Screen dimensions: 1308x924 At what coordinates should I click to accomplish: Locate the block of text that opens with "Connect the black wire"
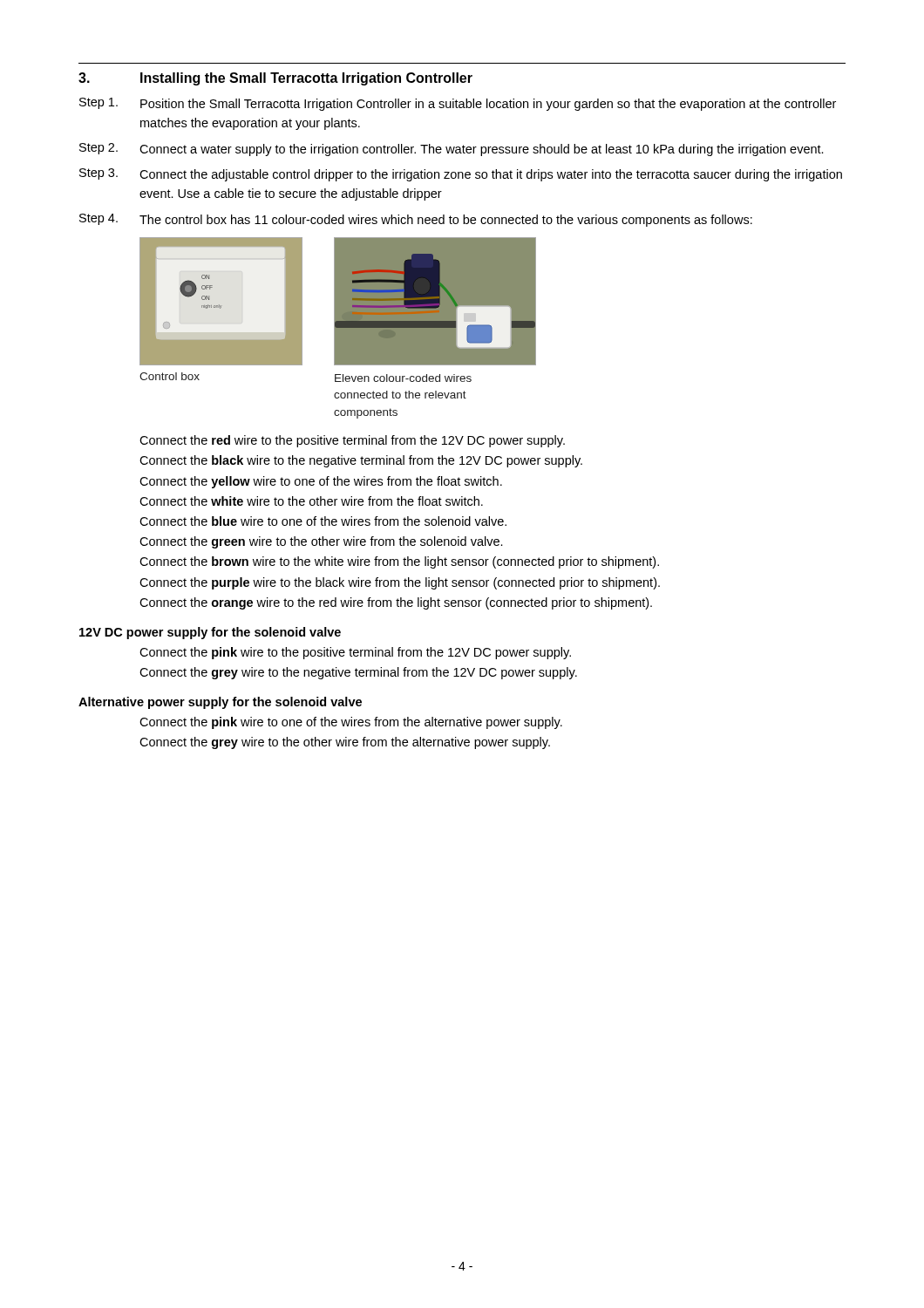point(361,461)
